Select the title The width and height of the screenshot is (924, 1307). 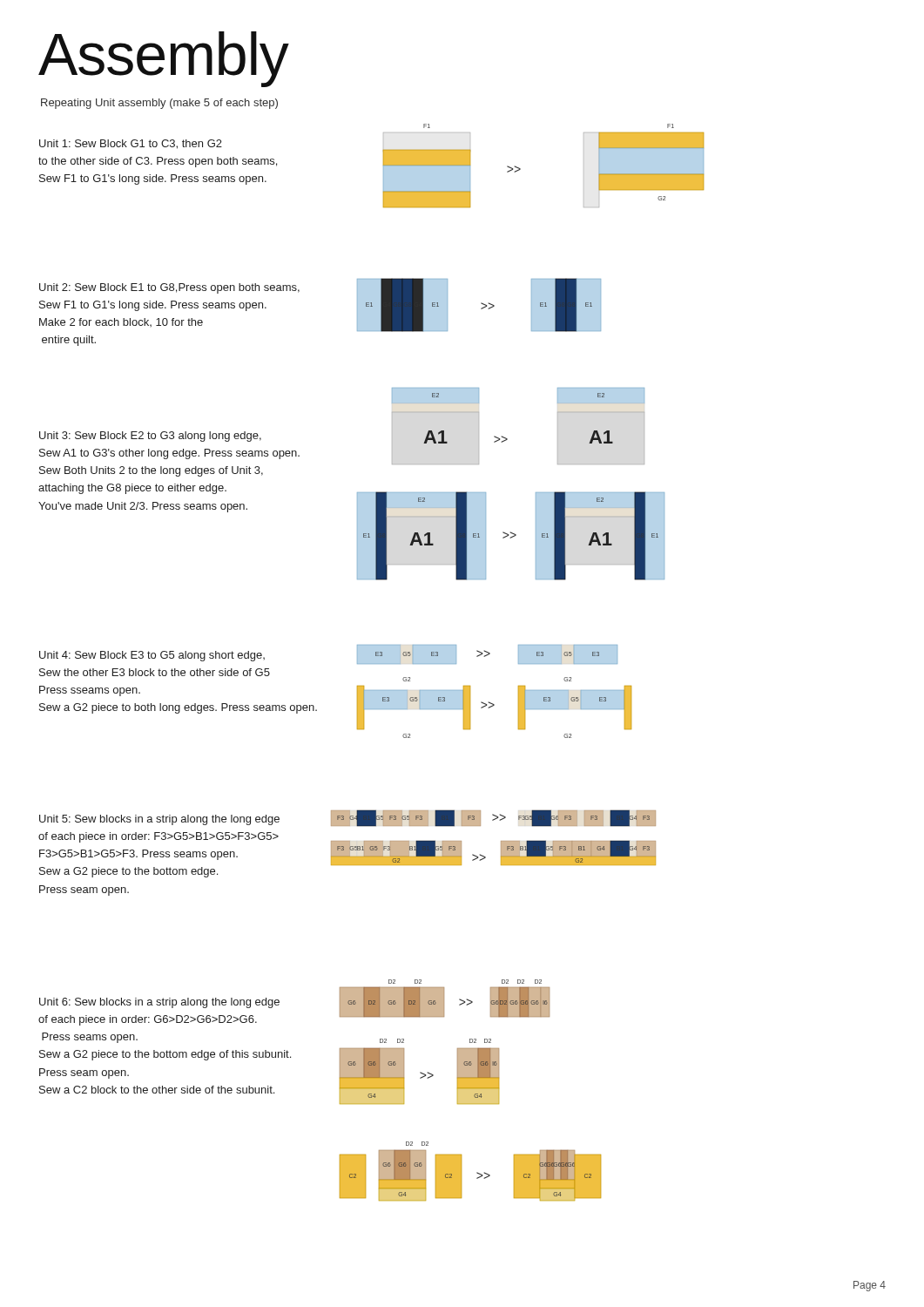(x=163, y=54)
